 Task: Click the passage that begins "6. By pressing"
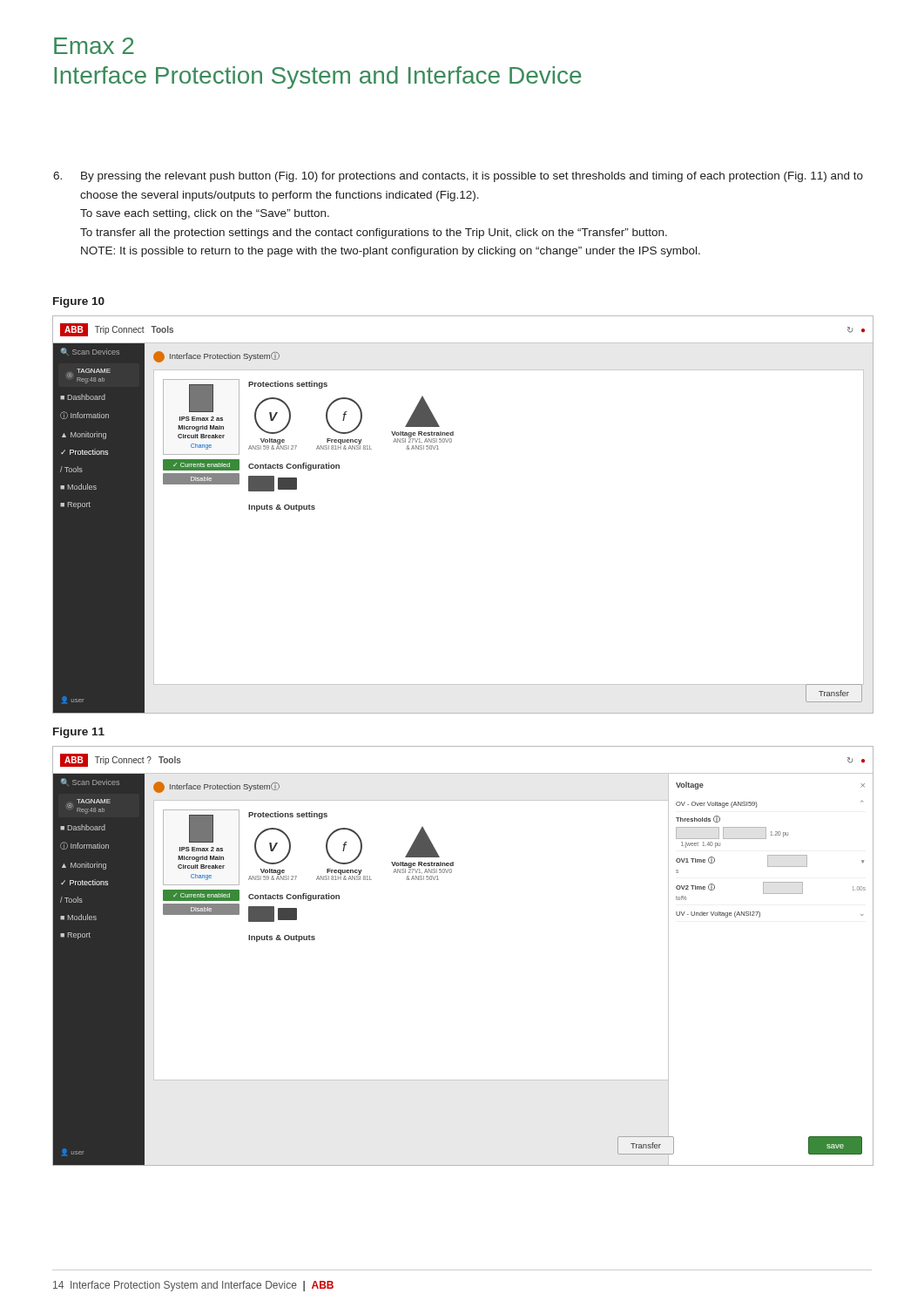click(x=458, y=177)
